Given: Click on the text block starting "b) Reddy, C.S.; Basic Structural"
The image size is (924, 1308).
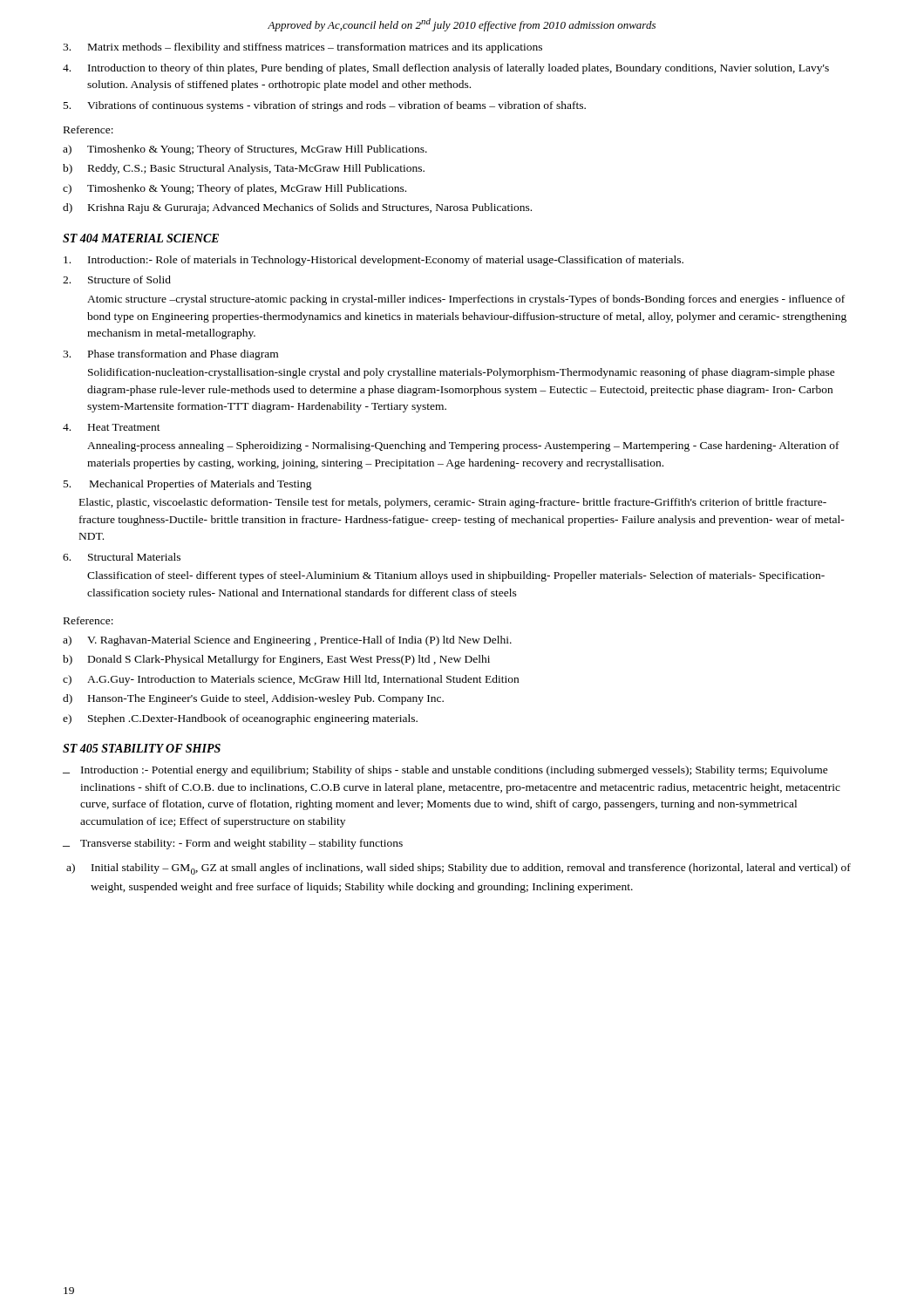Looking at the screenshot, I should [244, 168].
